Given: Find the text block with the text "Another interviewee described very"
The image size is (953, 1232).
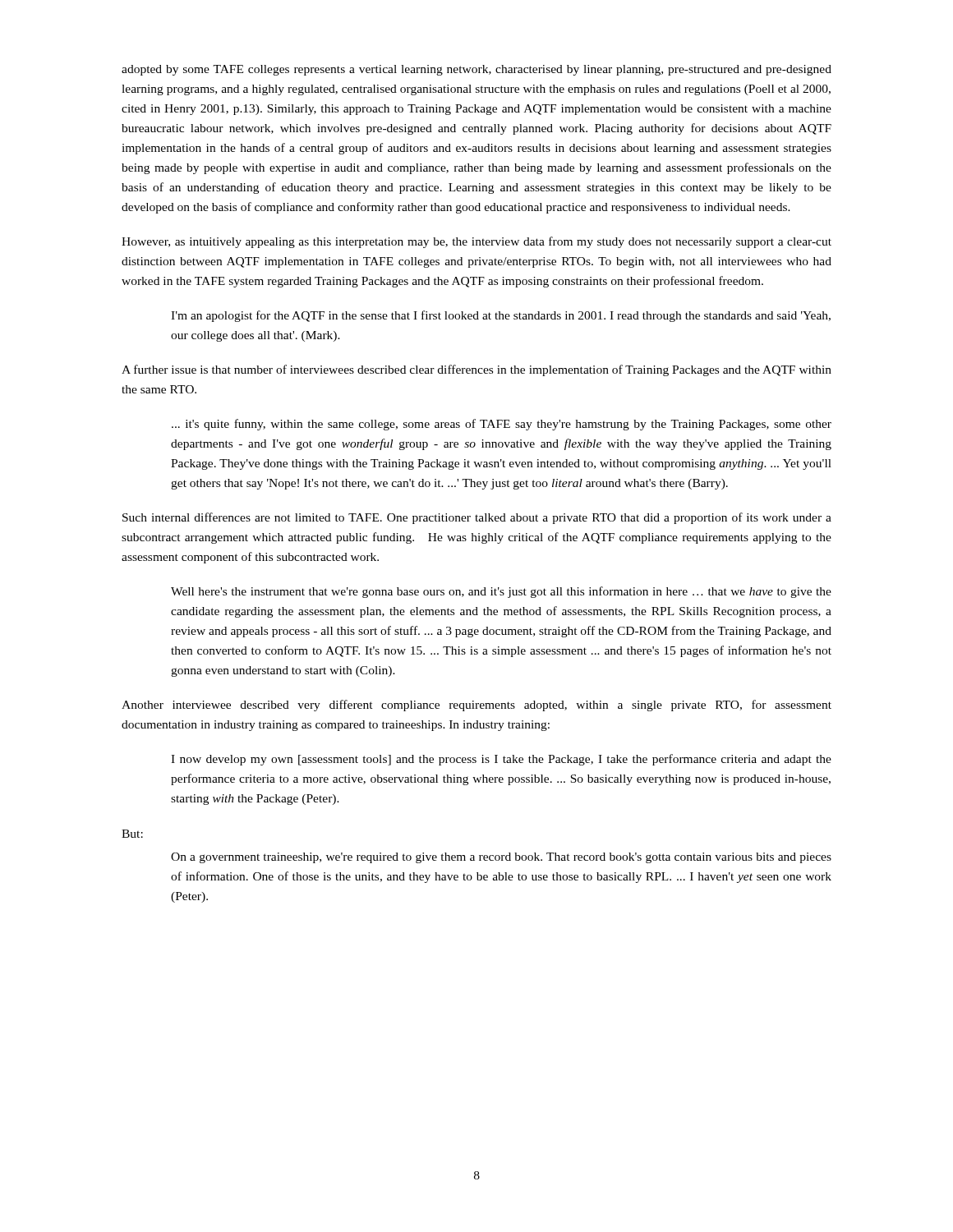Looking at the screenshot, I should tap(476, 714).
